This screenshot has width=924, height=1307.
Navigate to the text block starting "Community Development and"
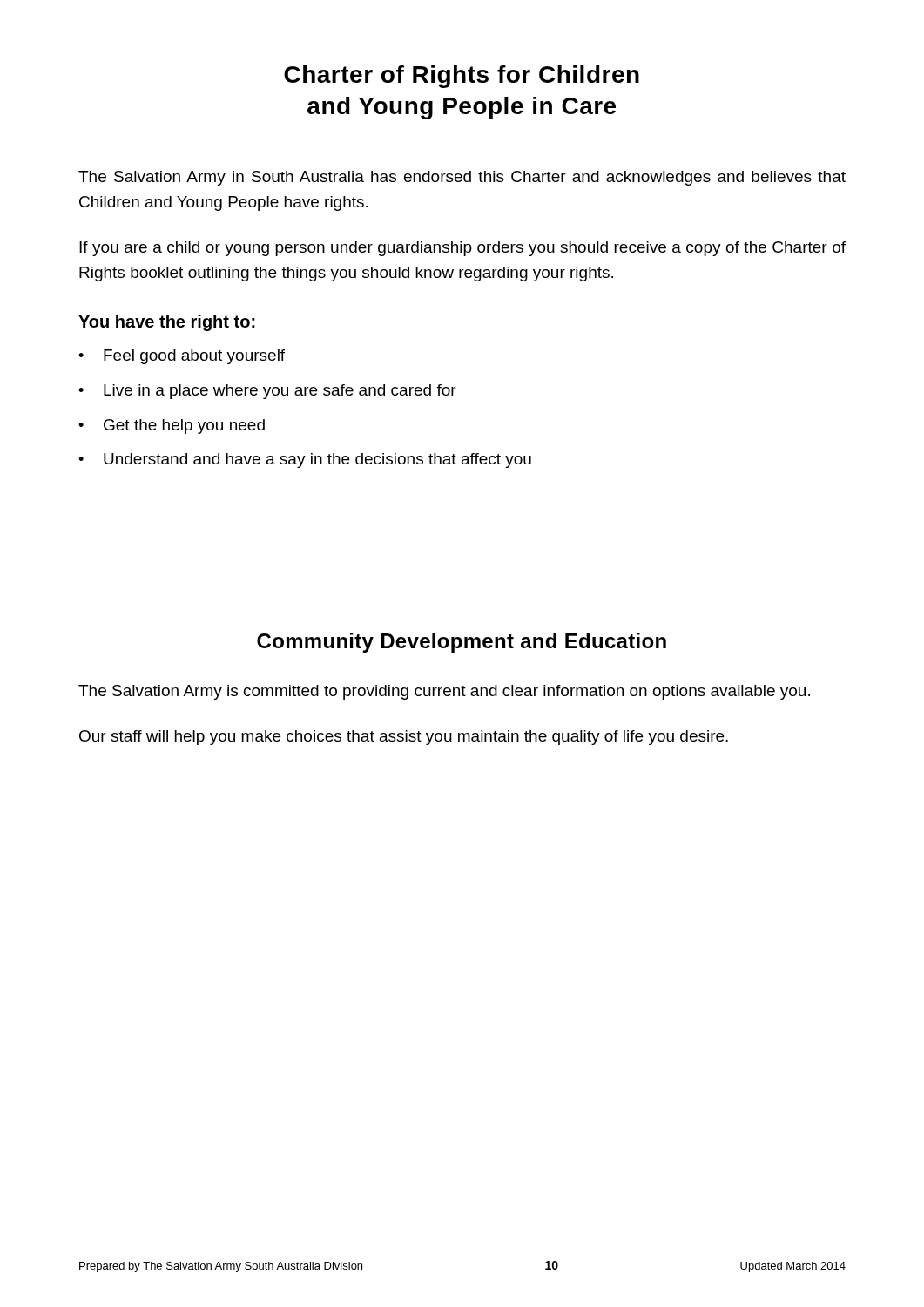462,641
